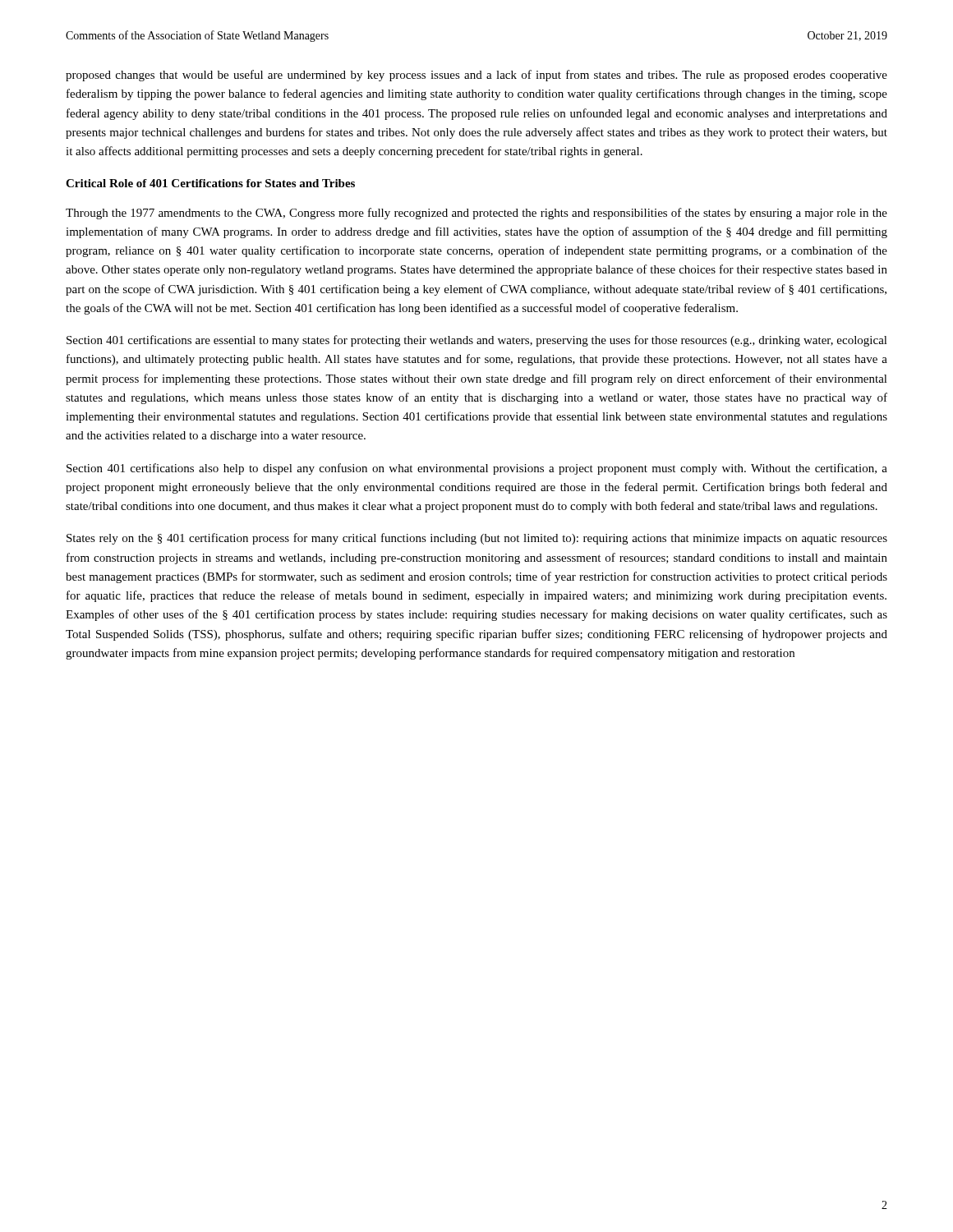953x1232 pixels.
Task: Point to the section header beginning "Critical Role of 401"
Action: coord(211,183)
